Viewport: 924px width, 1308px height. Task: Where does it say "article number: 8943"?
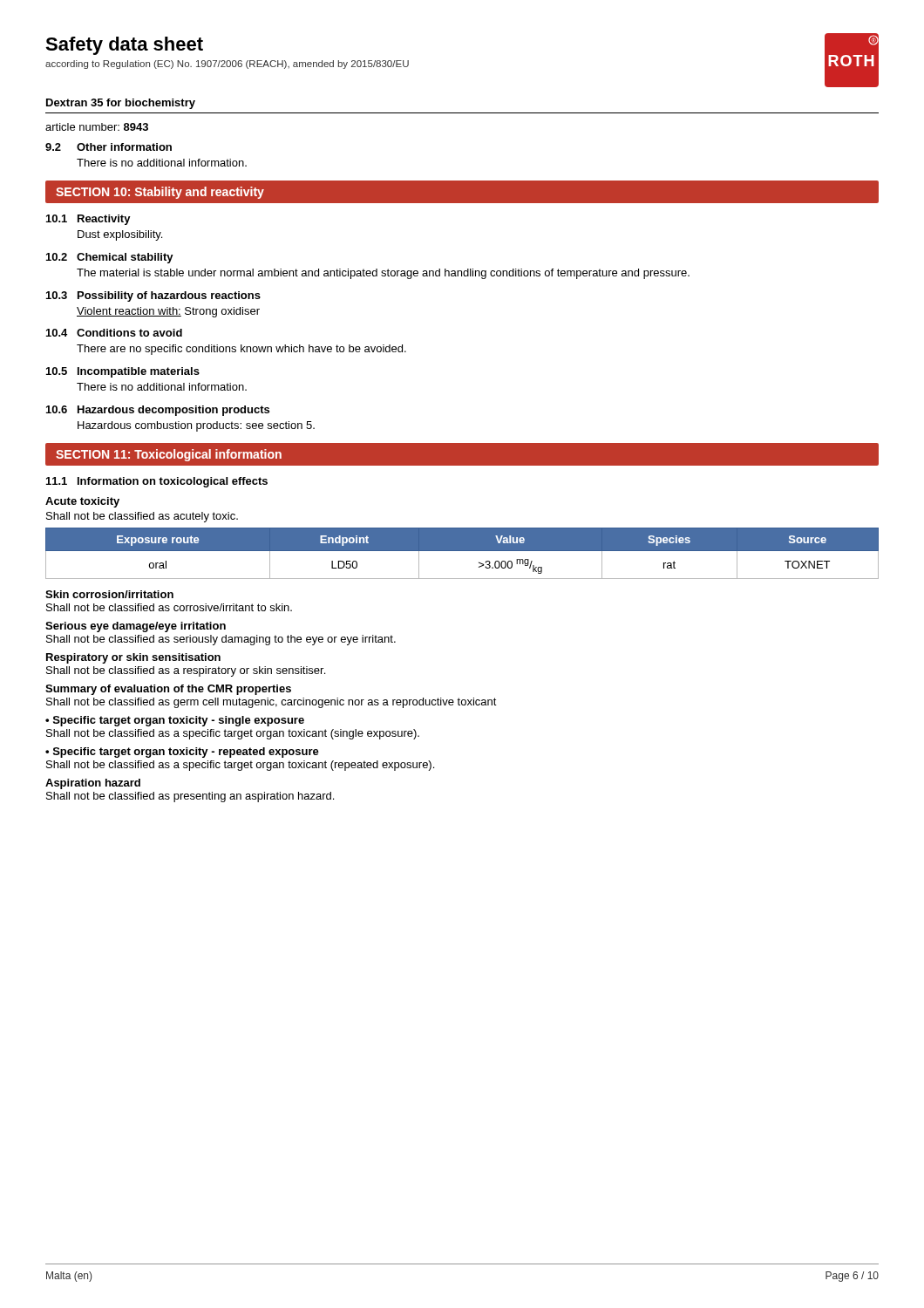[97, 127]
